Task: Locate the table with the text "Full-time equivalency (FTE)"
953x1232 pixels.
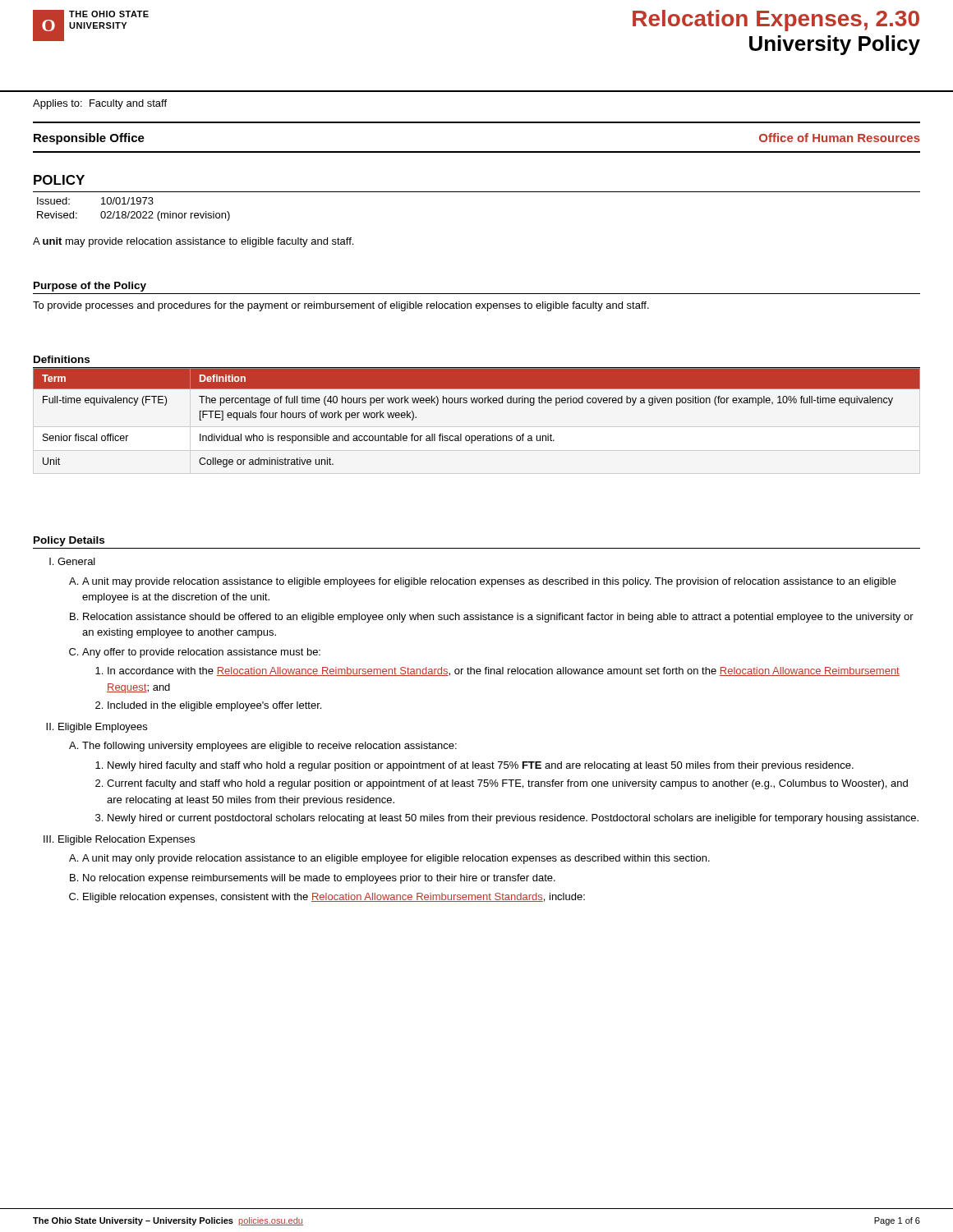Action: click(476, 421)
